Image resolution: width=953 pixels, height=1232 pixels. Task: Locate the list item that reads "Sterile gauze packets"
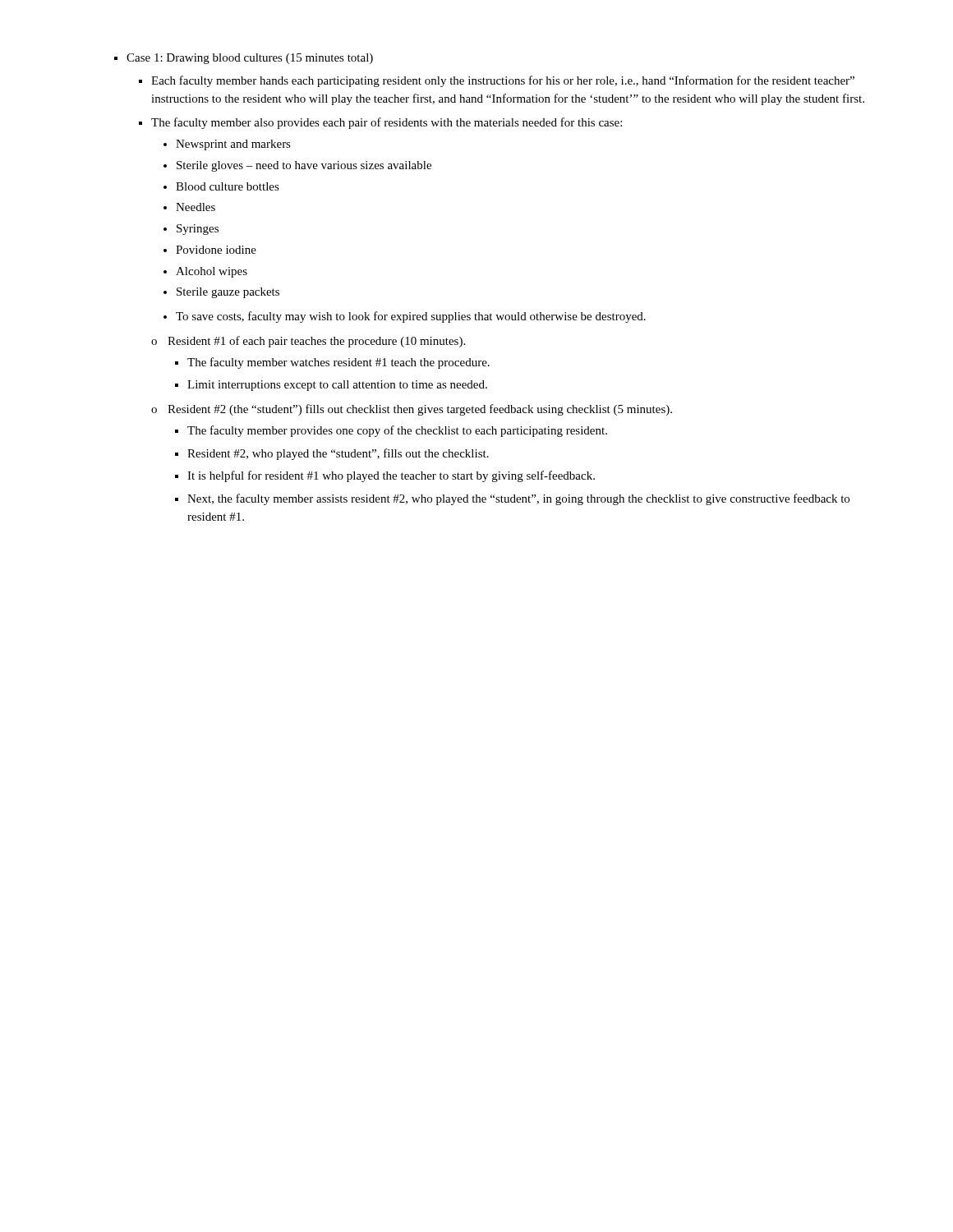tap(228, 292)
